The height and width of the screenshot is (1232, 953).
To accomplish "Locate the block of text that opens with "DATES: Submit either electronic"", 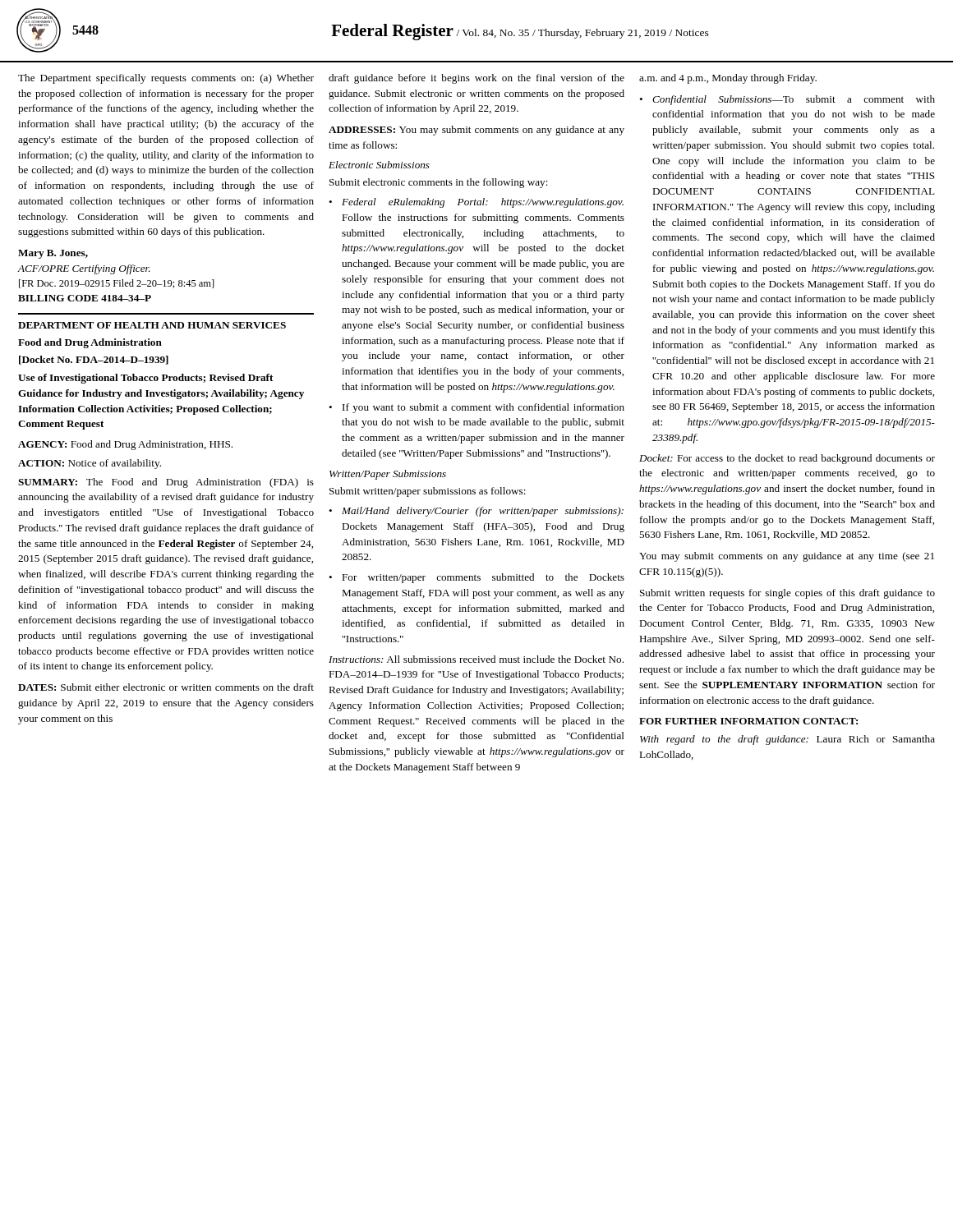I will 166,703.
